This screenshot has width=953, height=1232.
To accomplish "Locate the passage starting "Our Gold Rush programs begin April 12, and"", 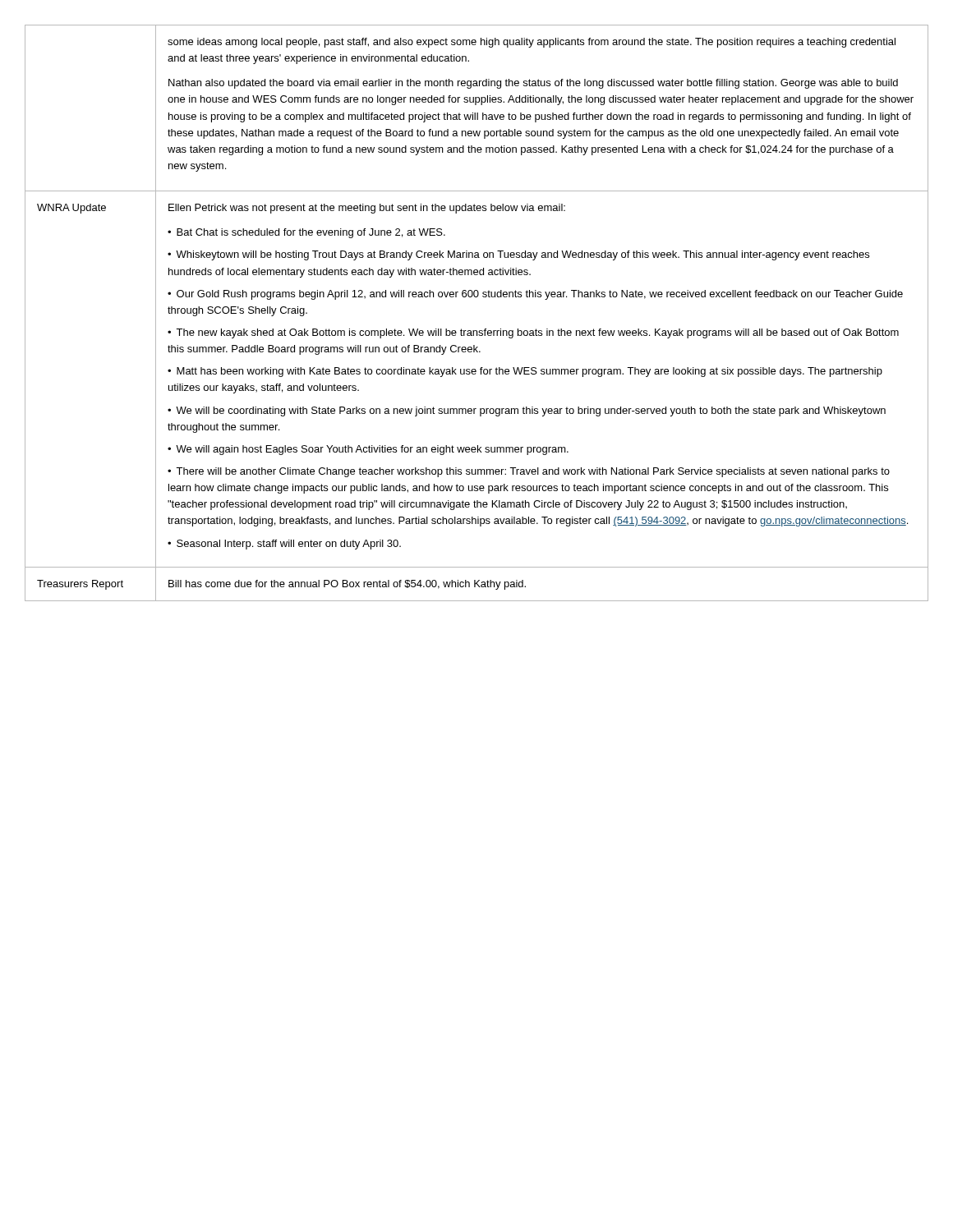I will pos(535,302).
